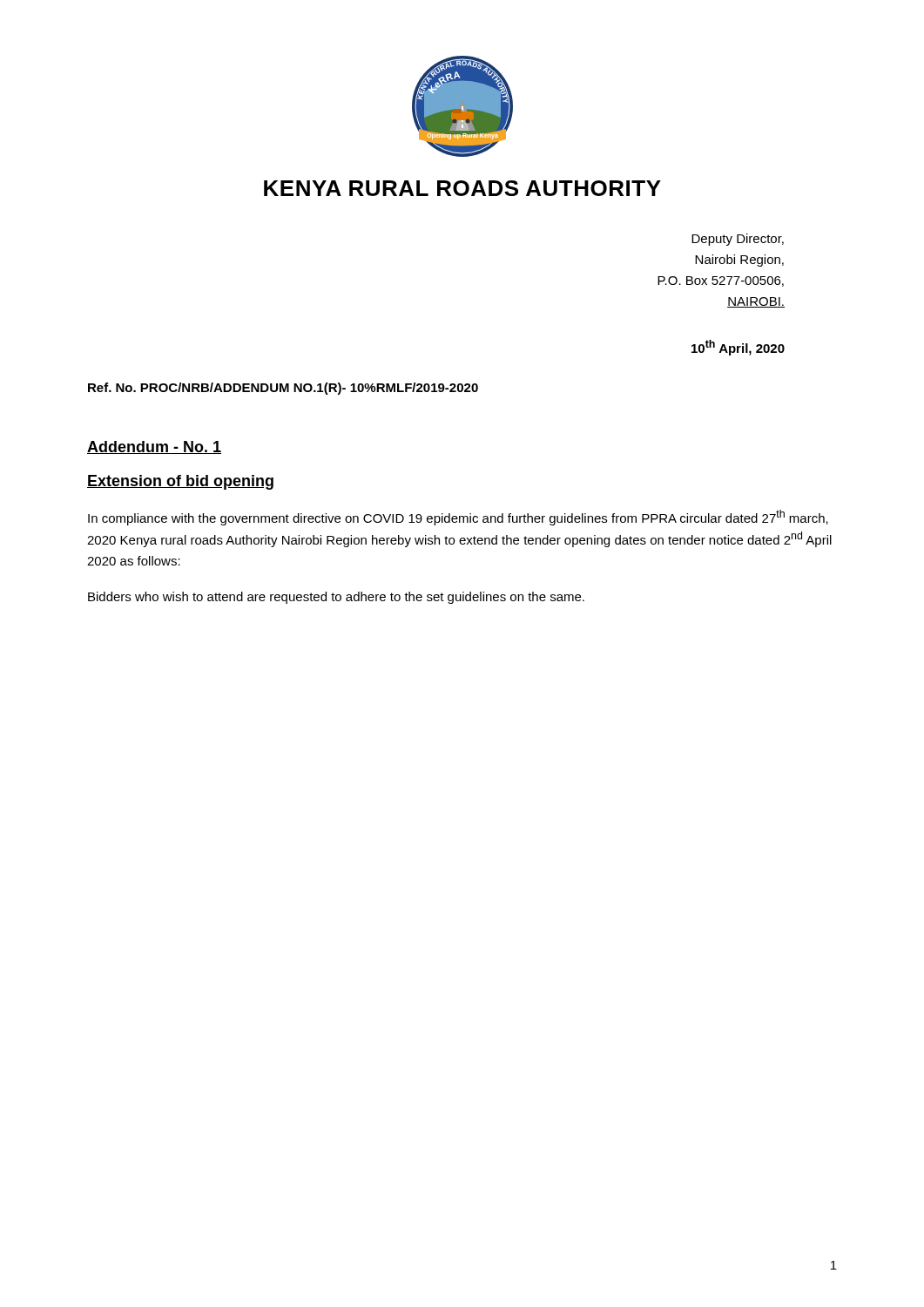Image resolution: width=924 pixels, height=1307 pixels.
Task: Locate the passage starting "Extension of bid opening"
Action: (x=181, y=481)
